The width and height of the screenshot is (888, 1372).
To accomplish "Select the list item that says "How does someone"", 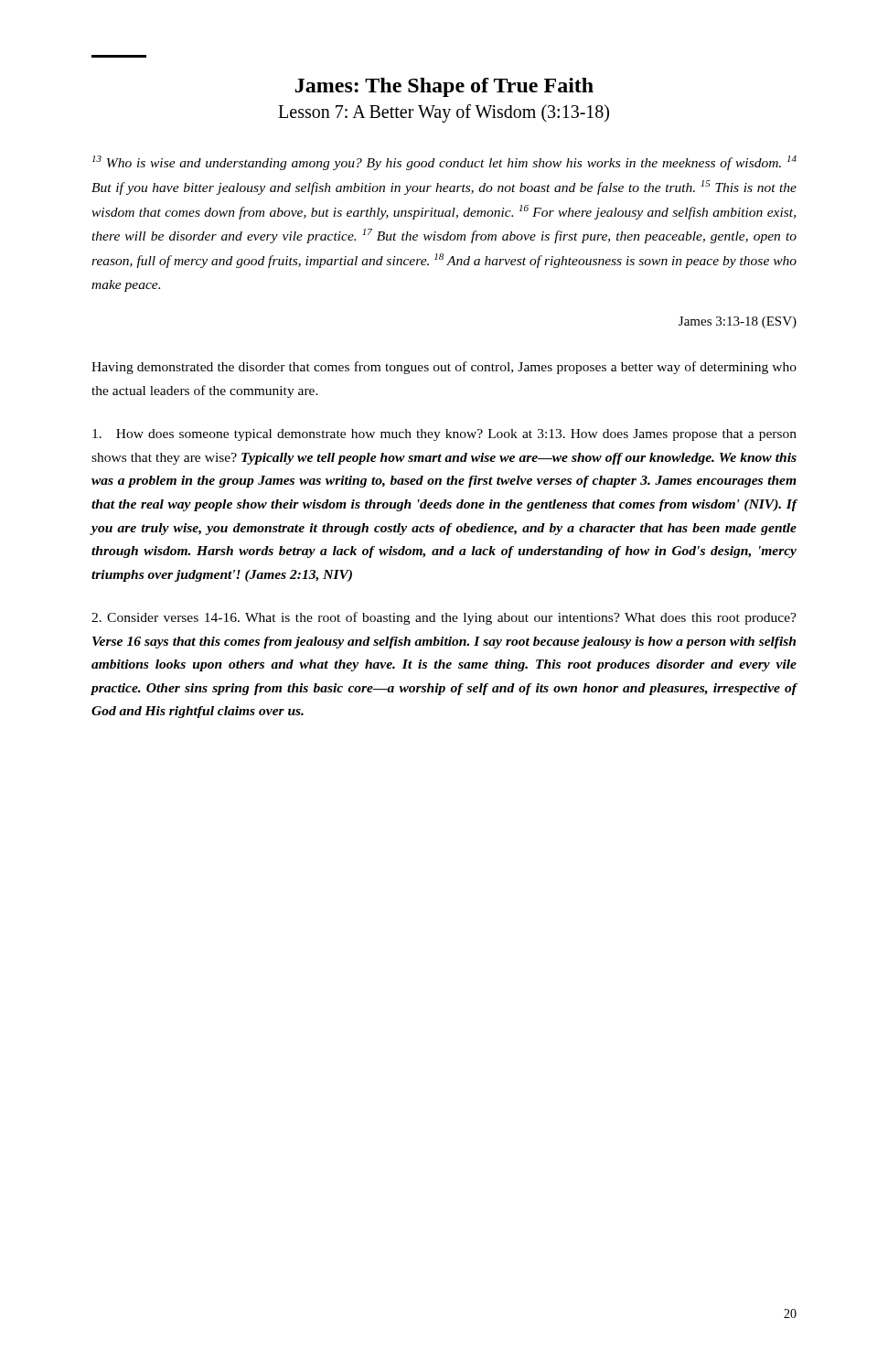I will [x=444, y=504].
